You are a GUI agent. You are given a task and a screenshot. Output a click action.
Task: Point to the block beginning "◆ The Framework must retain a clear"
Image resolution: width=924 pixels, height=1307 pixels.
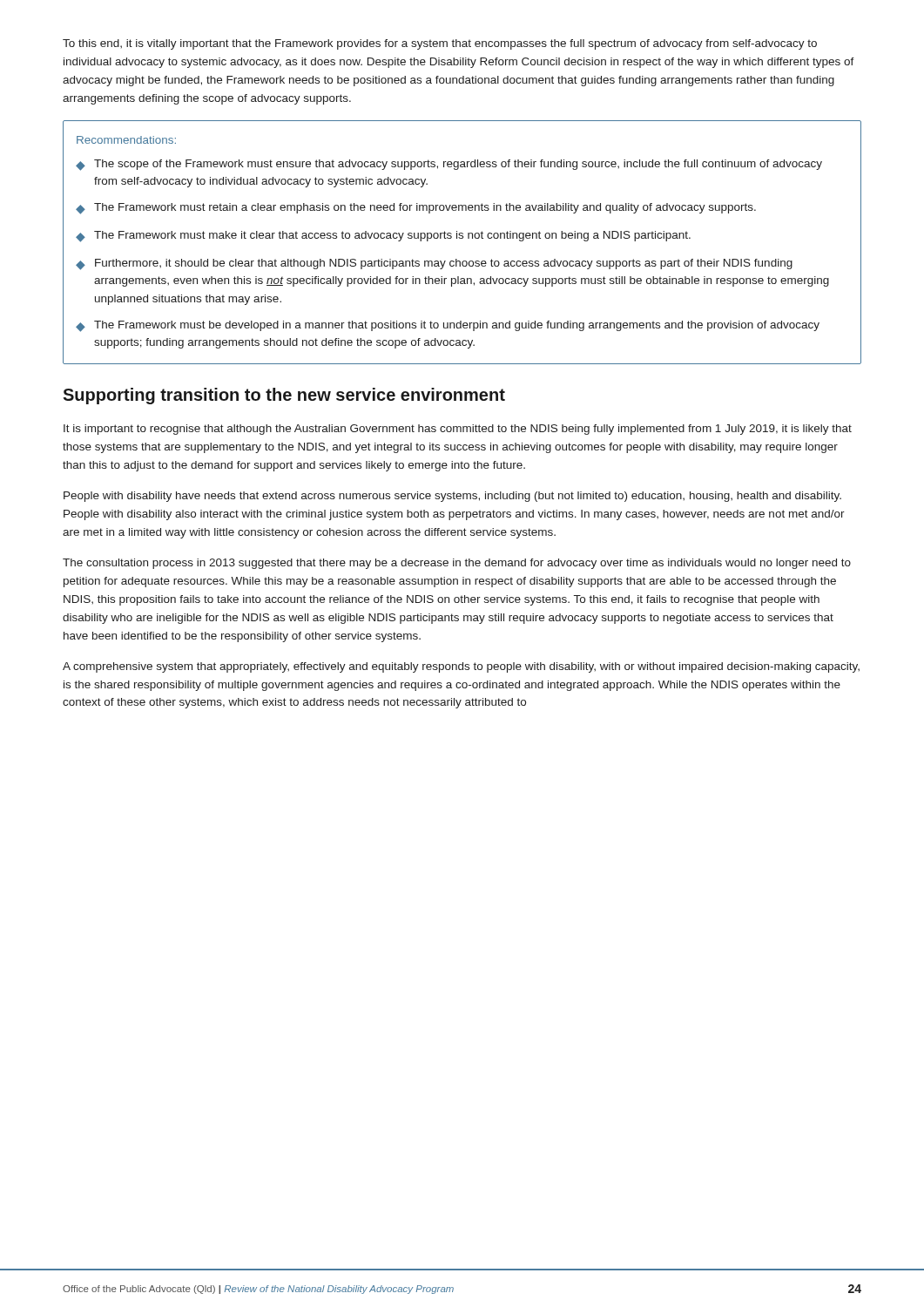tap(460, 208)
